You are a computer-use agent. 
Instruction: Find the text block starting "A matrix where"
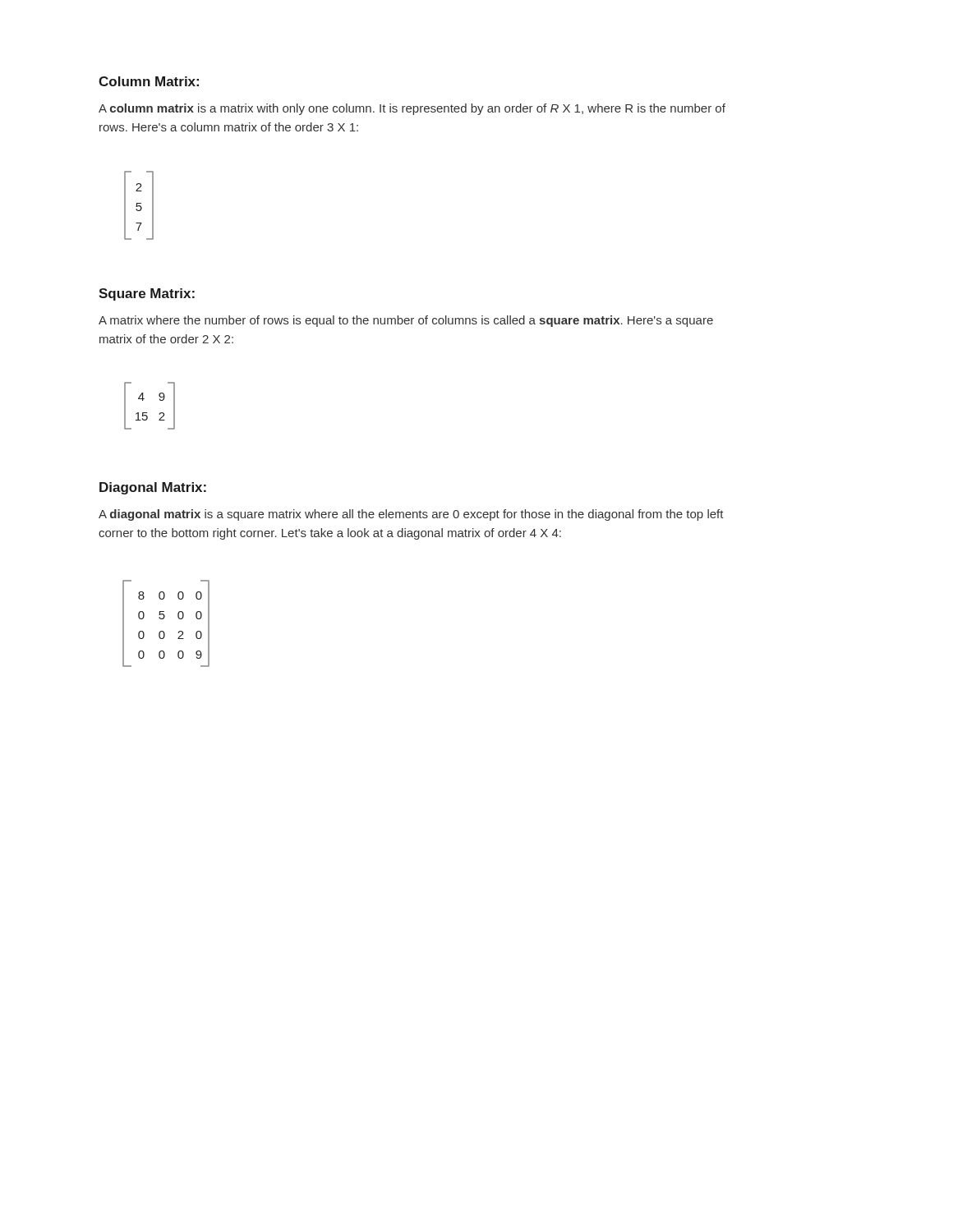406,329
